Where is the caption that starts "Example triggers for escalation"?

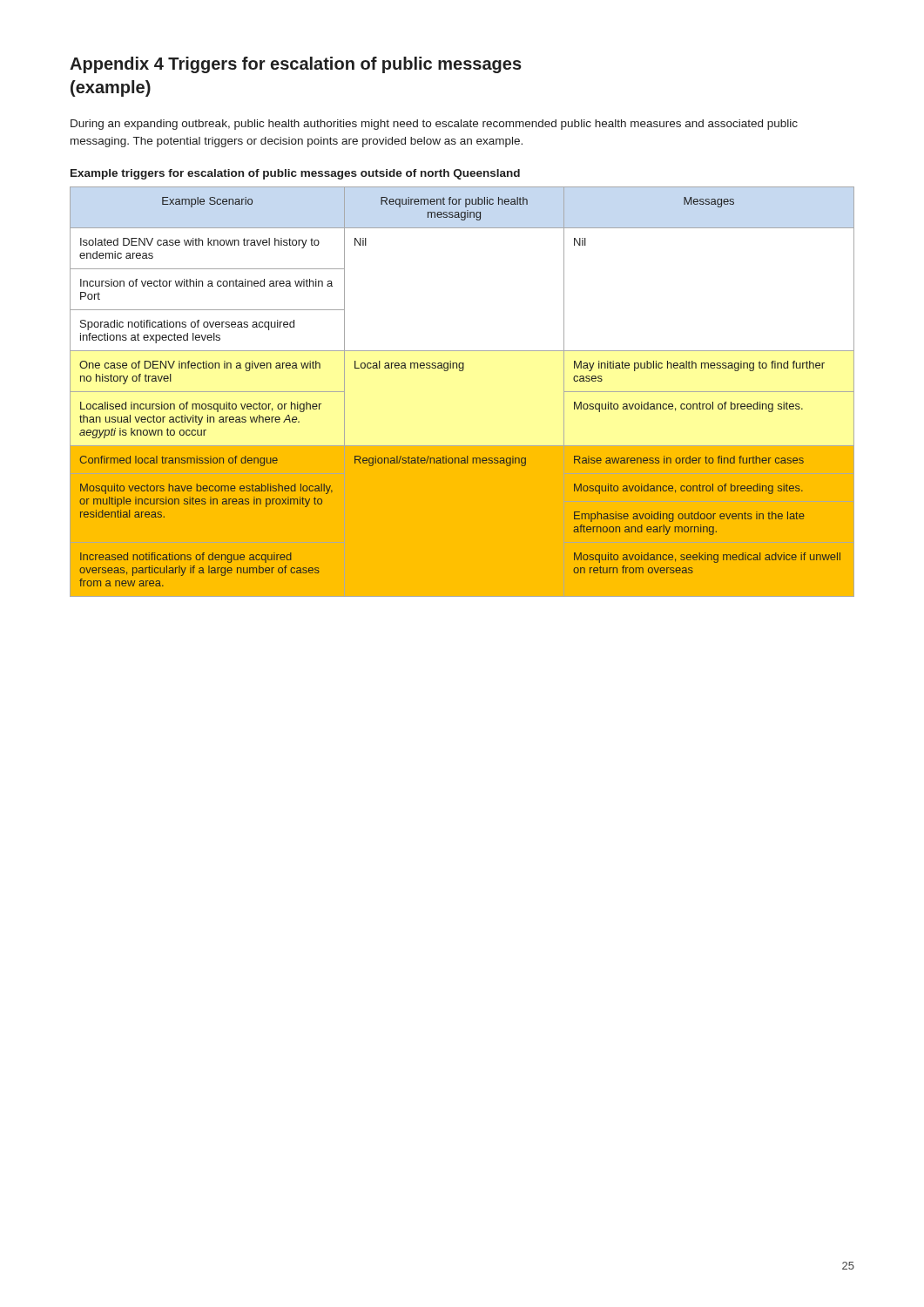pyautogui.click(x=295, y=173)
